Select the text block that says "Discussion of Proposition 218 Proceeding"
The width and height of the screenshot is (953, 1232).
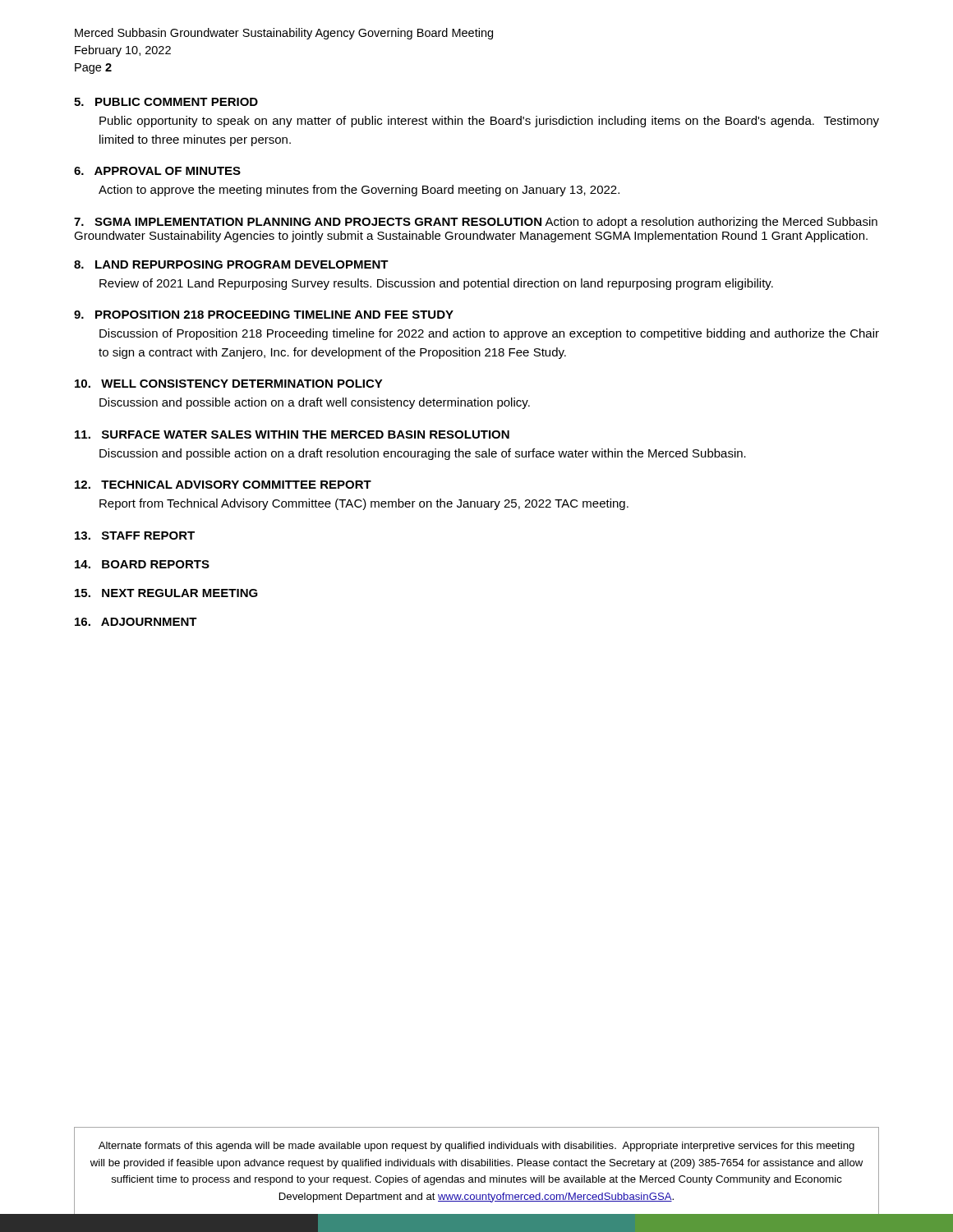click(489, 342)
